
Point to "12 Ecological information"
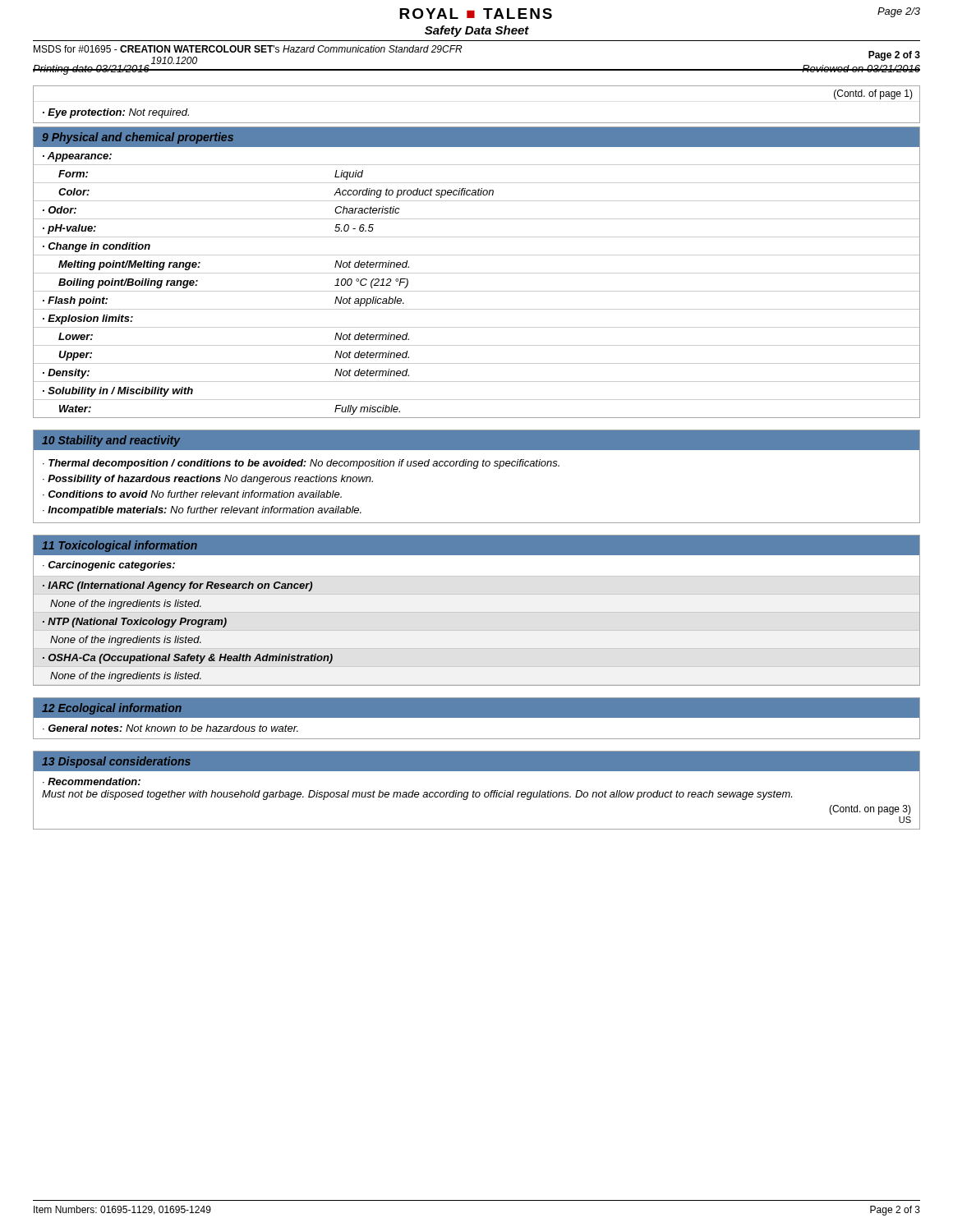(x=112, y=708)
